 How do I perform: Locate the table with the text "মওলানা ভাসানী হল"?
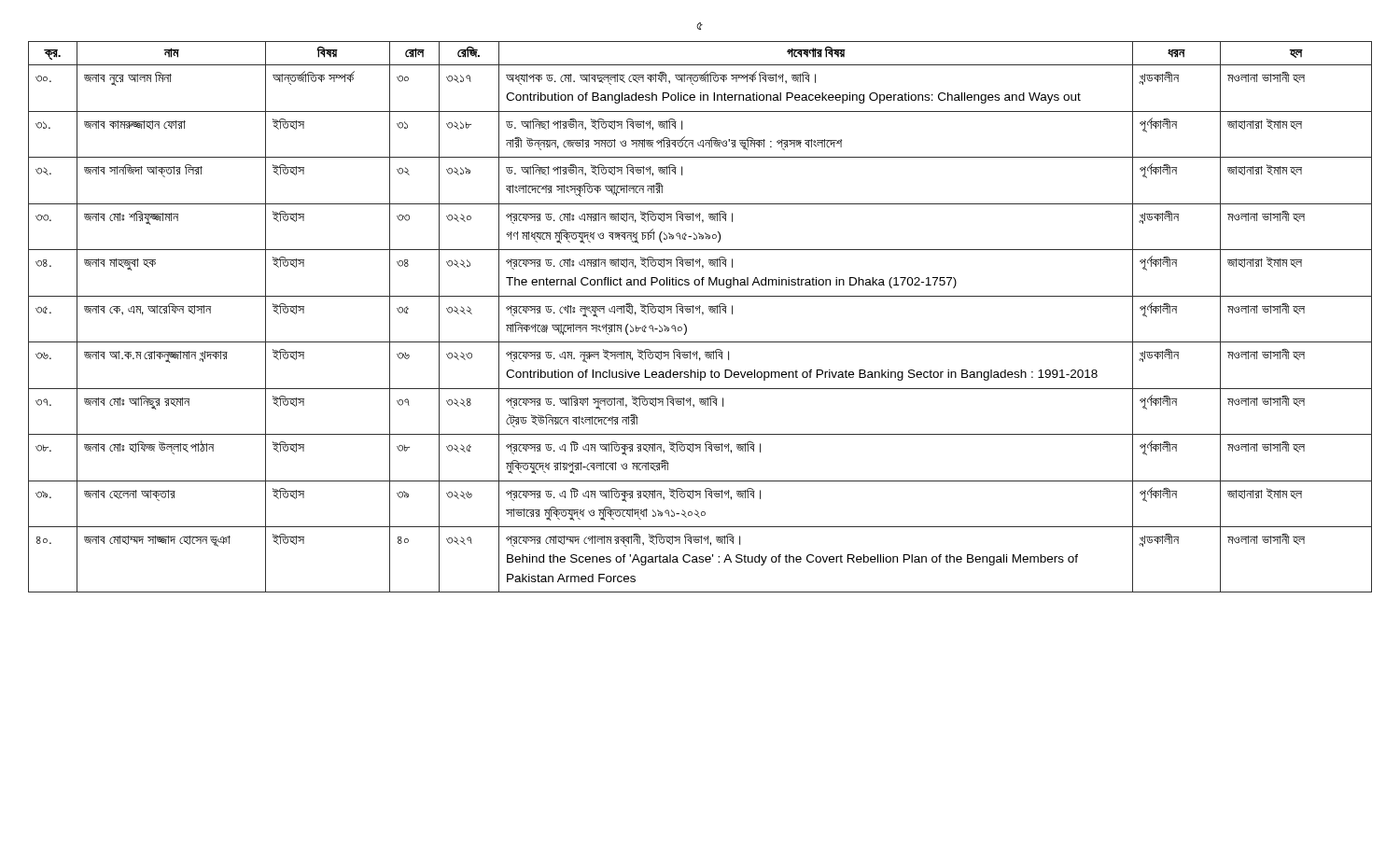tap(700, 317)
